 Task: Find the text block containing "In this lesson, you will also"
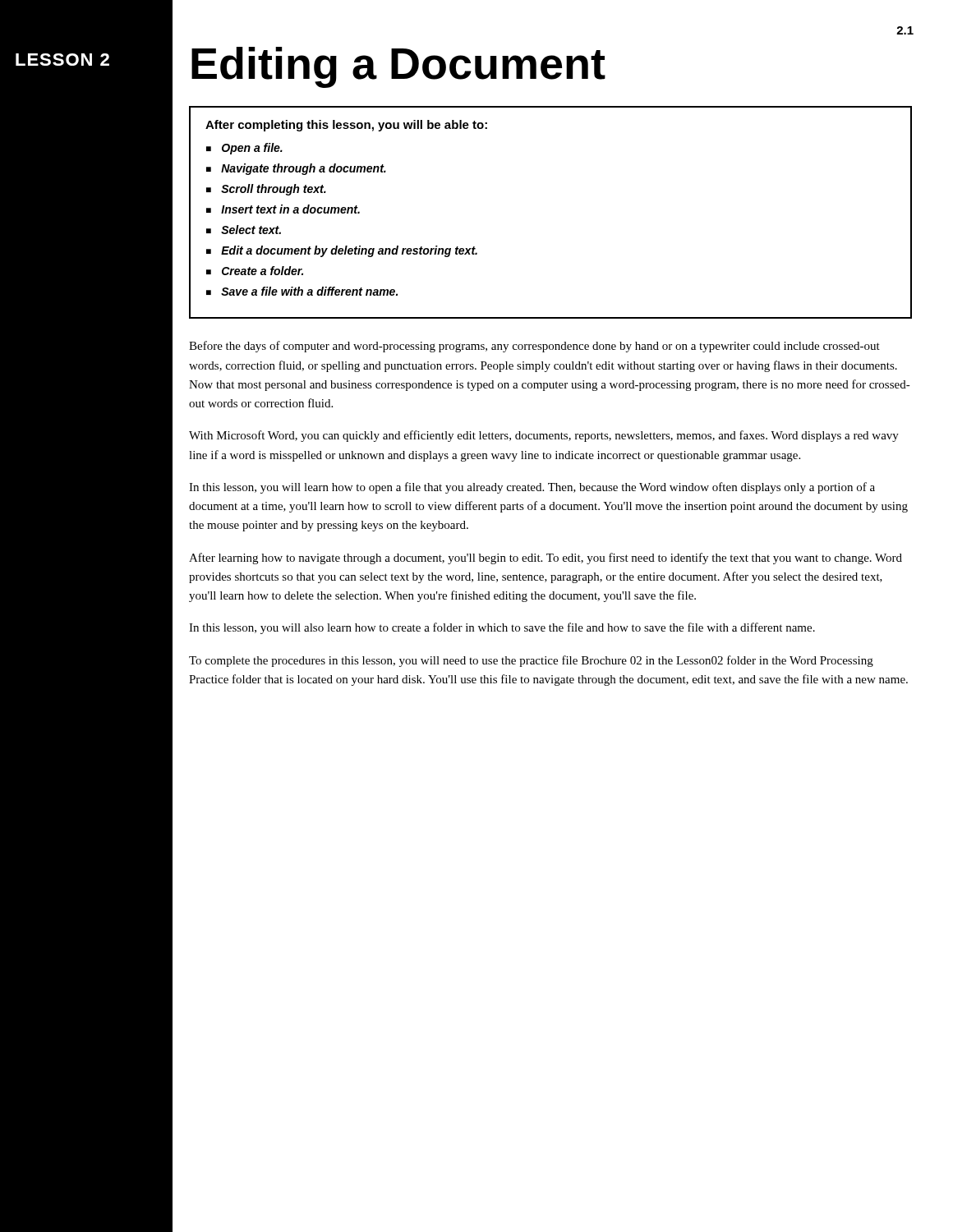tap(502, 628)
